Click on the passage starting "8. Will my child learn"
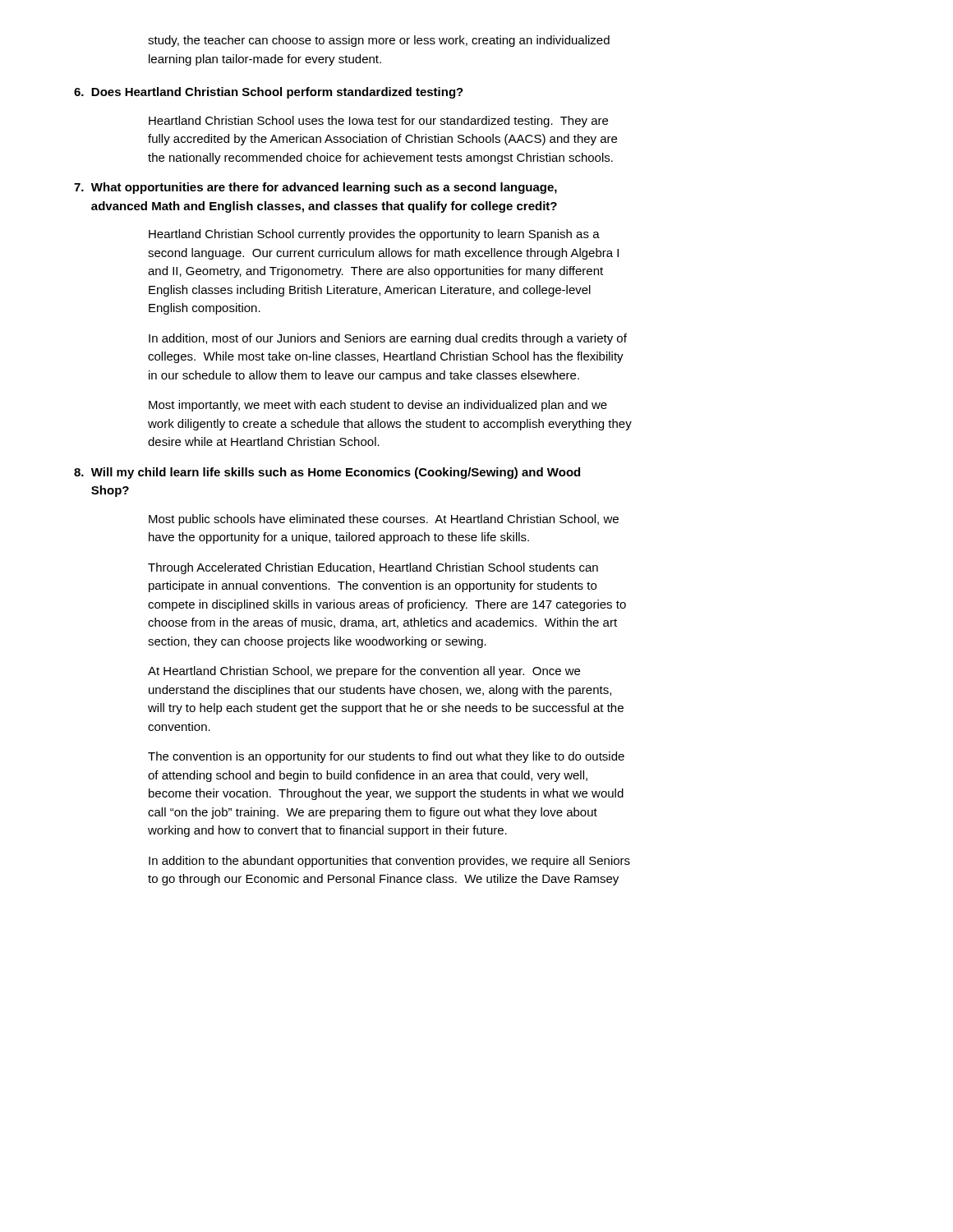 coord(327,481)
